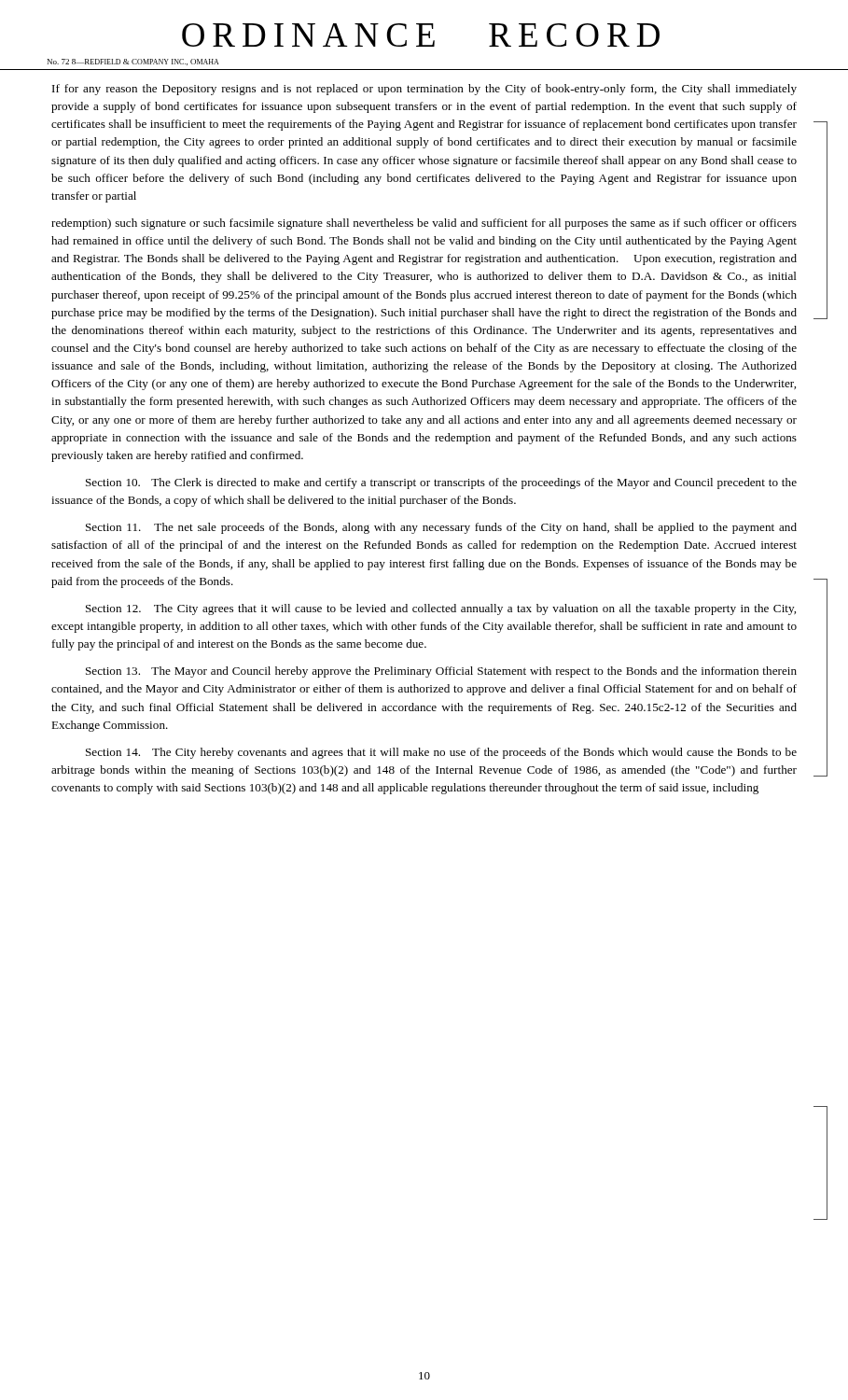
Task: Find the element starting "Section 14. The City hereby"
Action: [x=424, y=770]
